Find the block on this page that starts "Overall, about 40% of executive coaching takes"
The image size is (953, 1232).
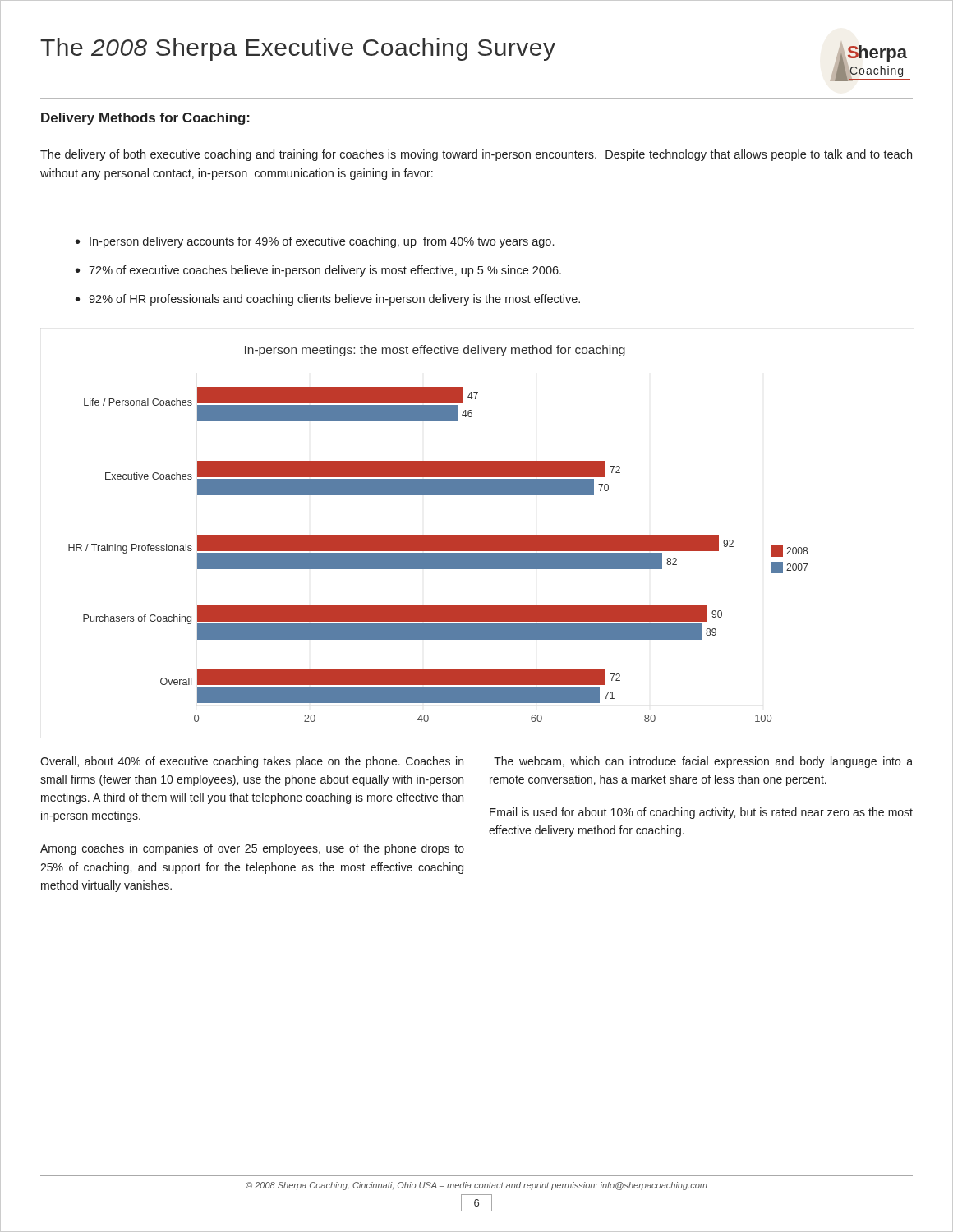click(x=252, y=789)
